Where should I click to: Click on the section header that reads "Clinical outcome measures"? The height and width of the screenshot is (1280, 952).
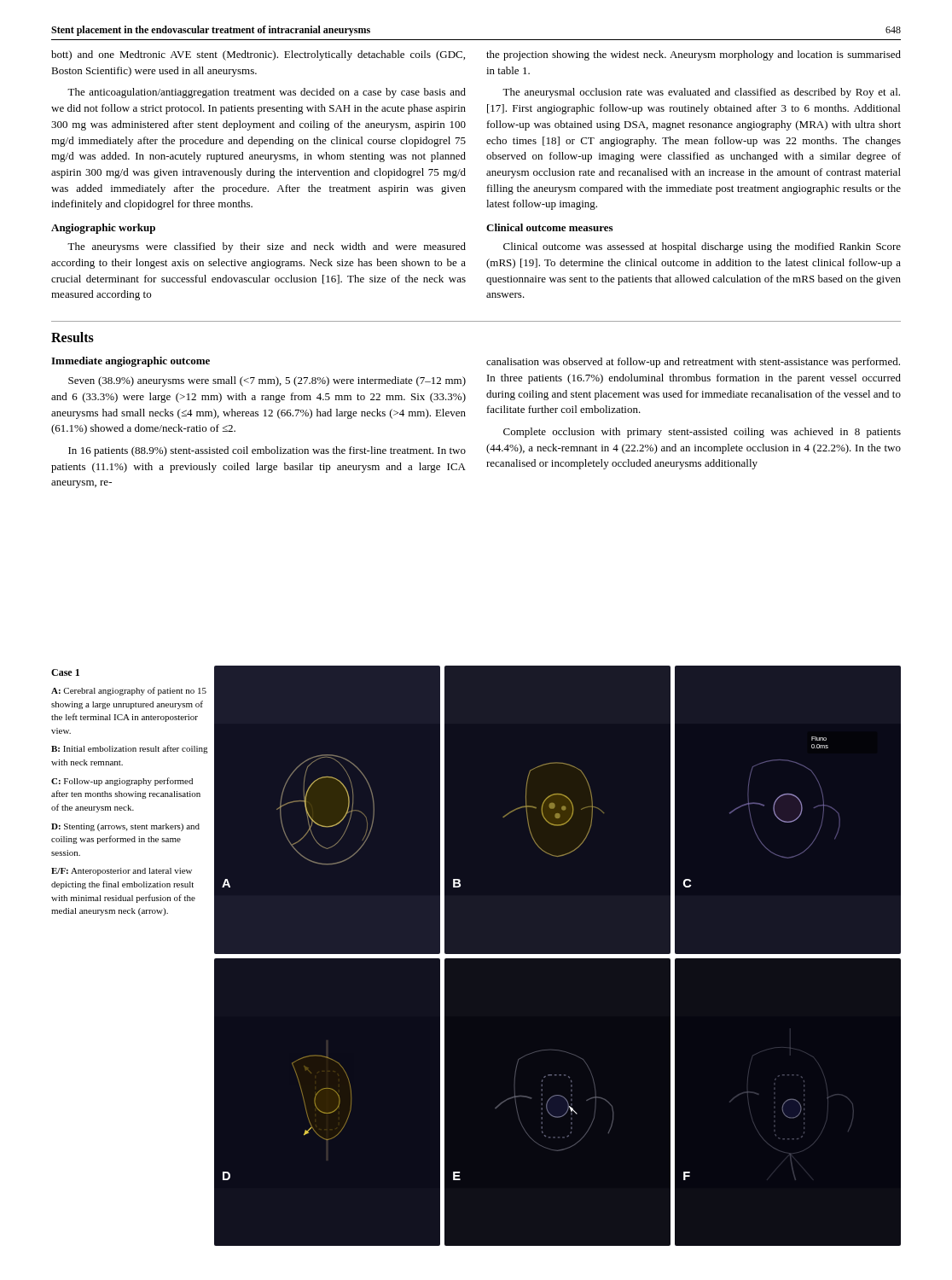click(x=550, y=228)
